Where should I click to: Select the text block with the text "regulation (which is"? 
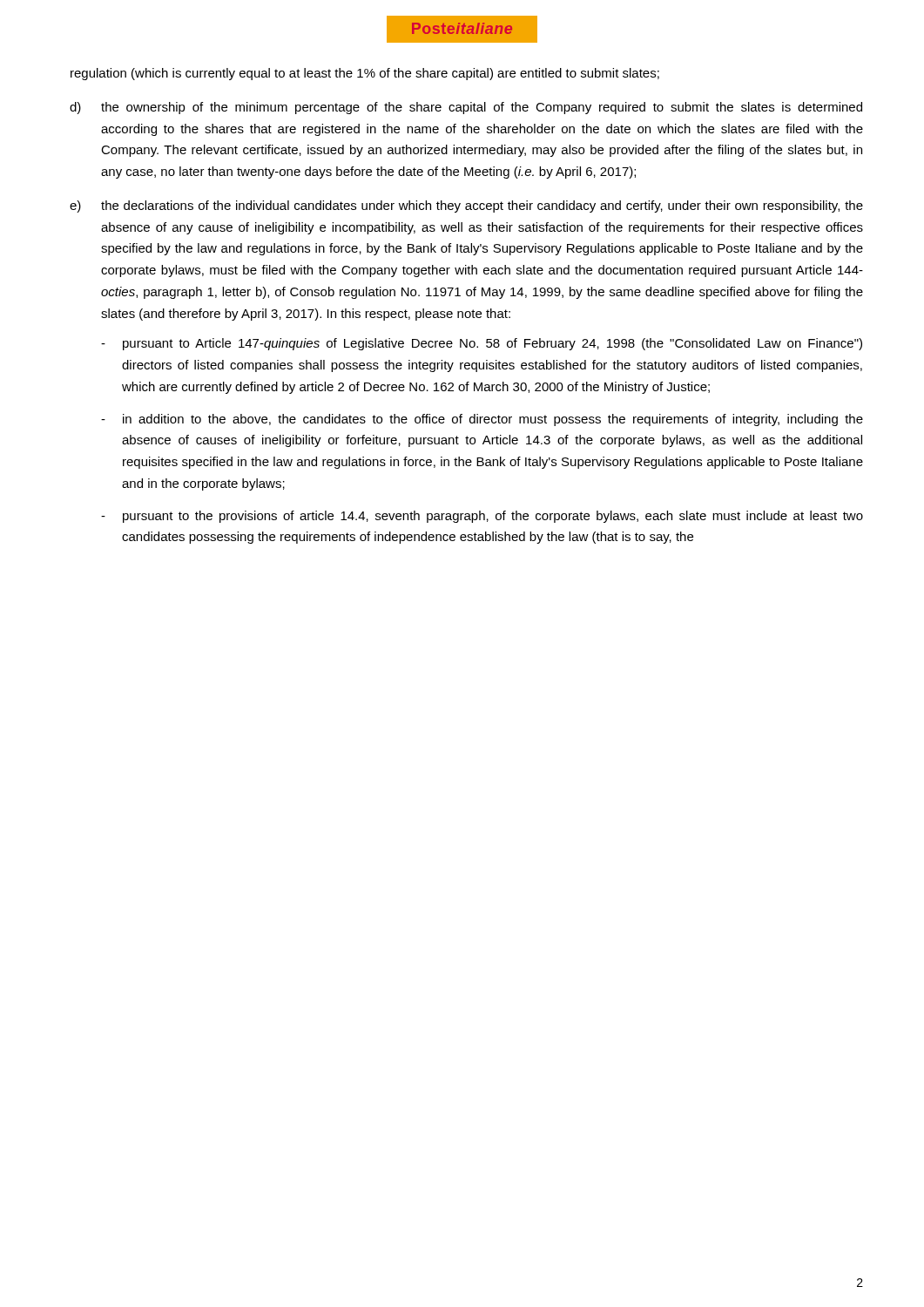pyautogui.click(x=466, y=74)
